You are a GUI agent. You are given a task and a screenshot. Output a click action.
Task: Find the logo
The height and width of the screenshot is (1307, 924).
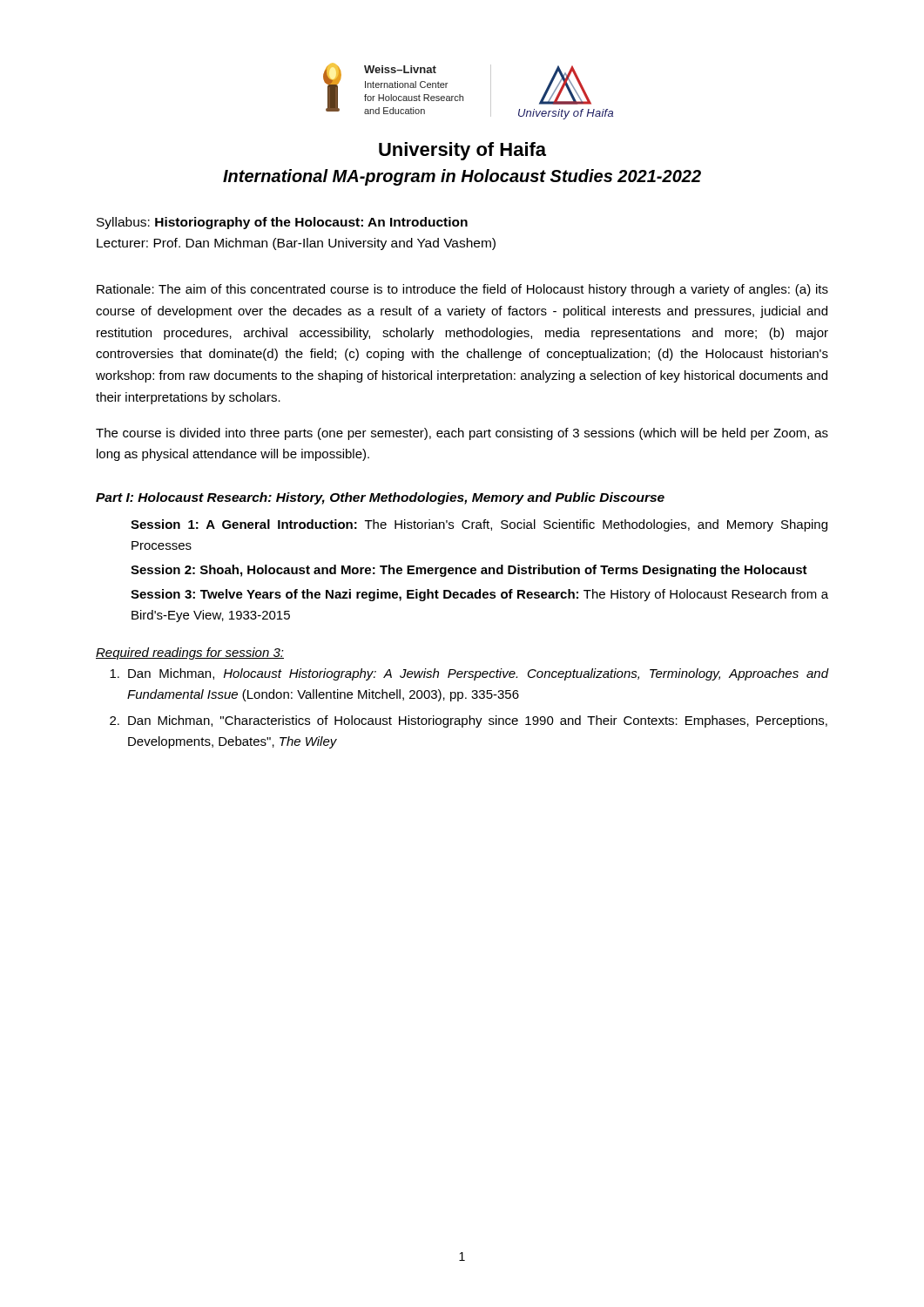tap(462, 90)
